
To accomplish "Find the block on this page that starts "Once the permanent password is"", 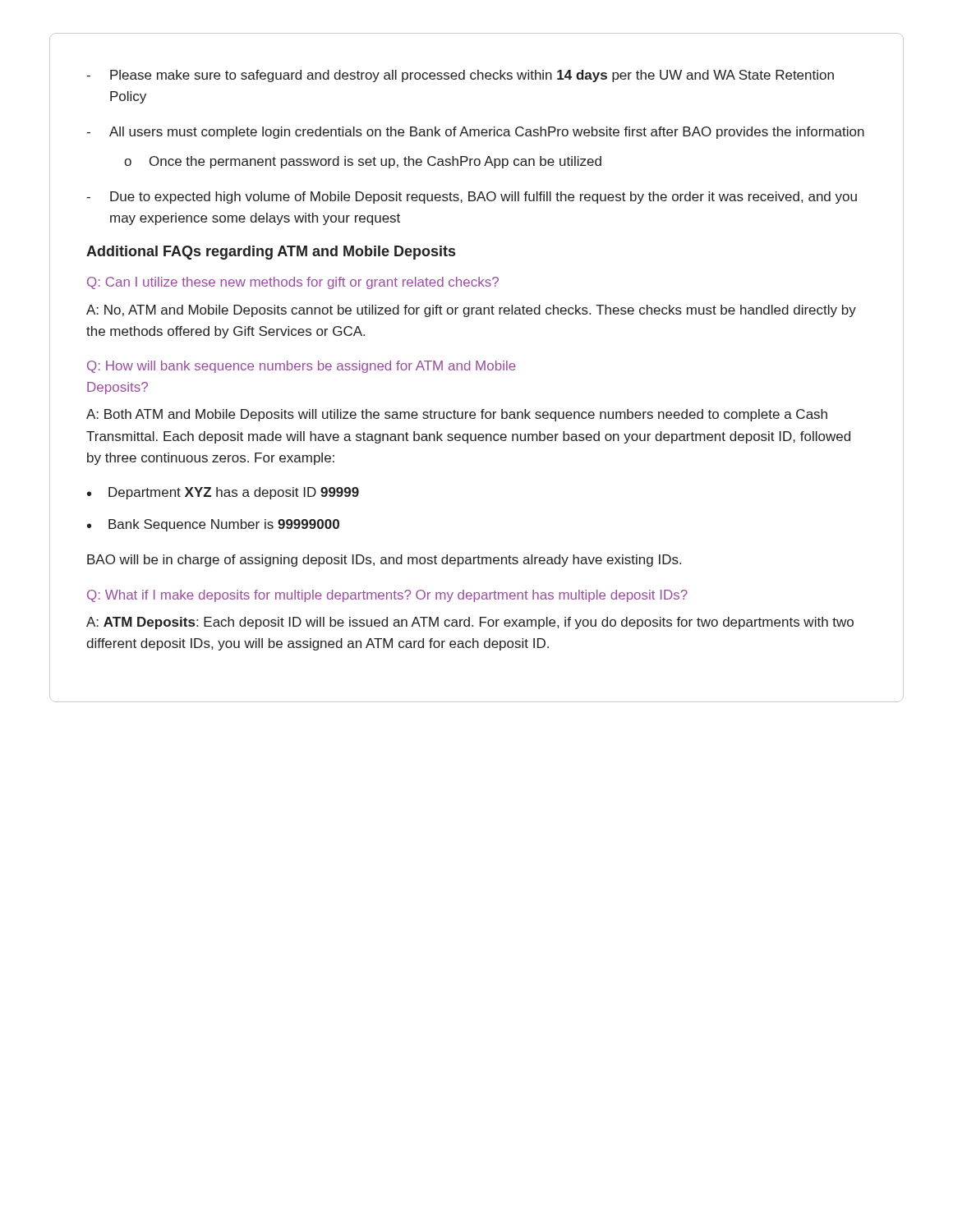I will tap(375, 161).
